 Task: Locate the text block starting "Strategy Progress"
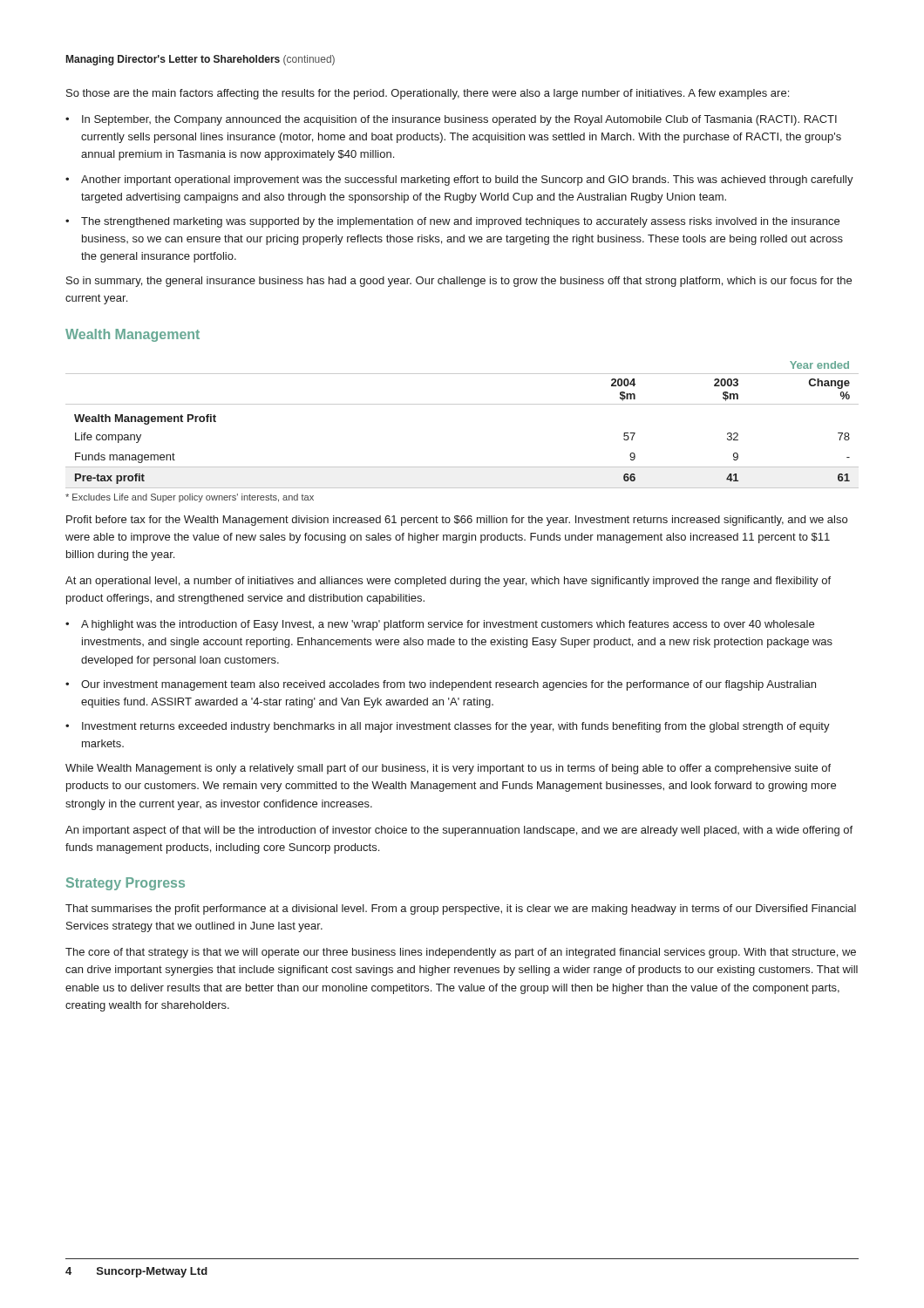coord(125,883)
